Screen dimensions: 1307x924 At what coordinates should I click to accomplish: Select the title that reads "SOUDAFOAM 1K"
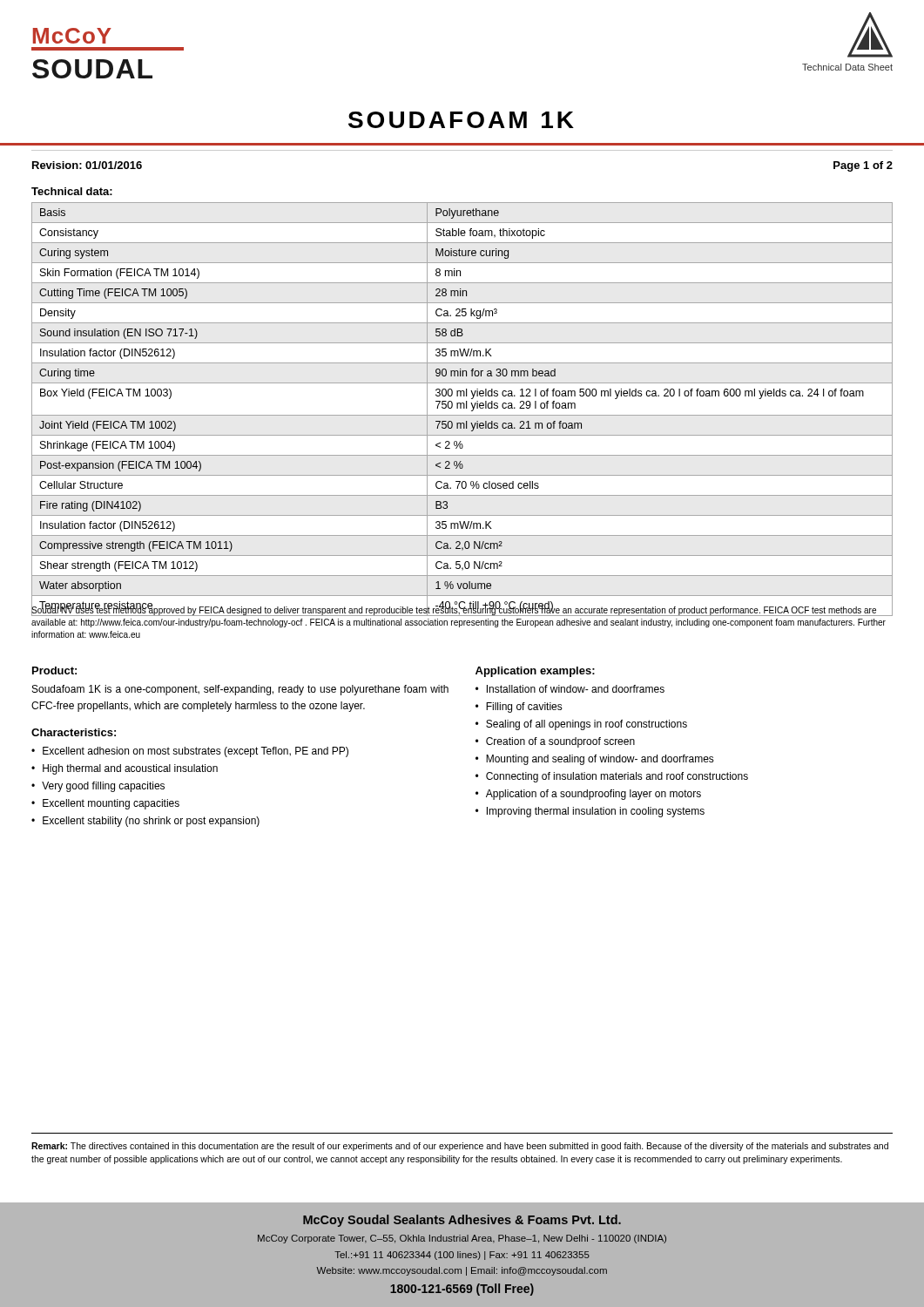pos(462,120)
